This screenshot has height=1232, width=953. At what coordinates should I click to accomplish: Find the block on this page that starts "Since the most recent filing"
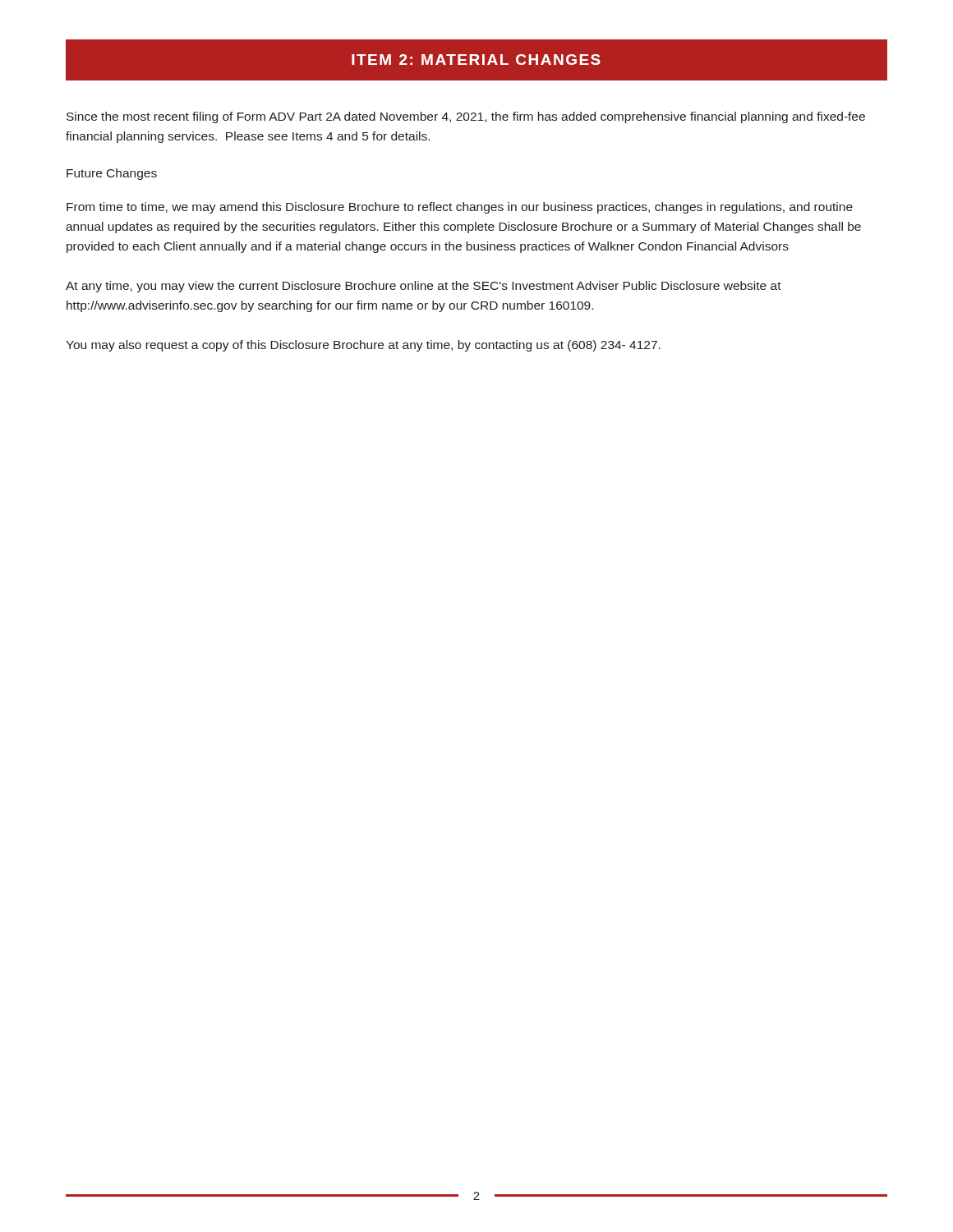pyautogui.click(x=466, y=126)
